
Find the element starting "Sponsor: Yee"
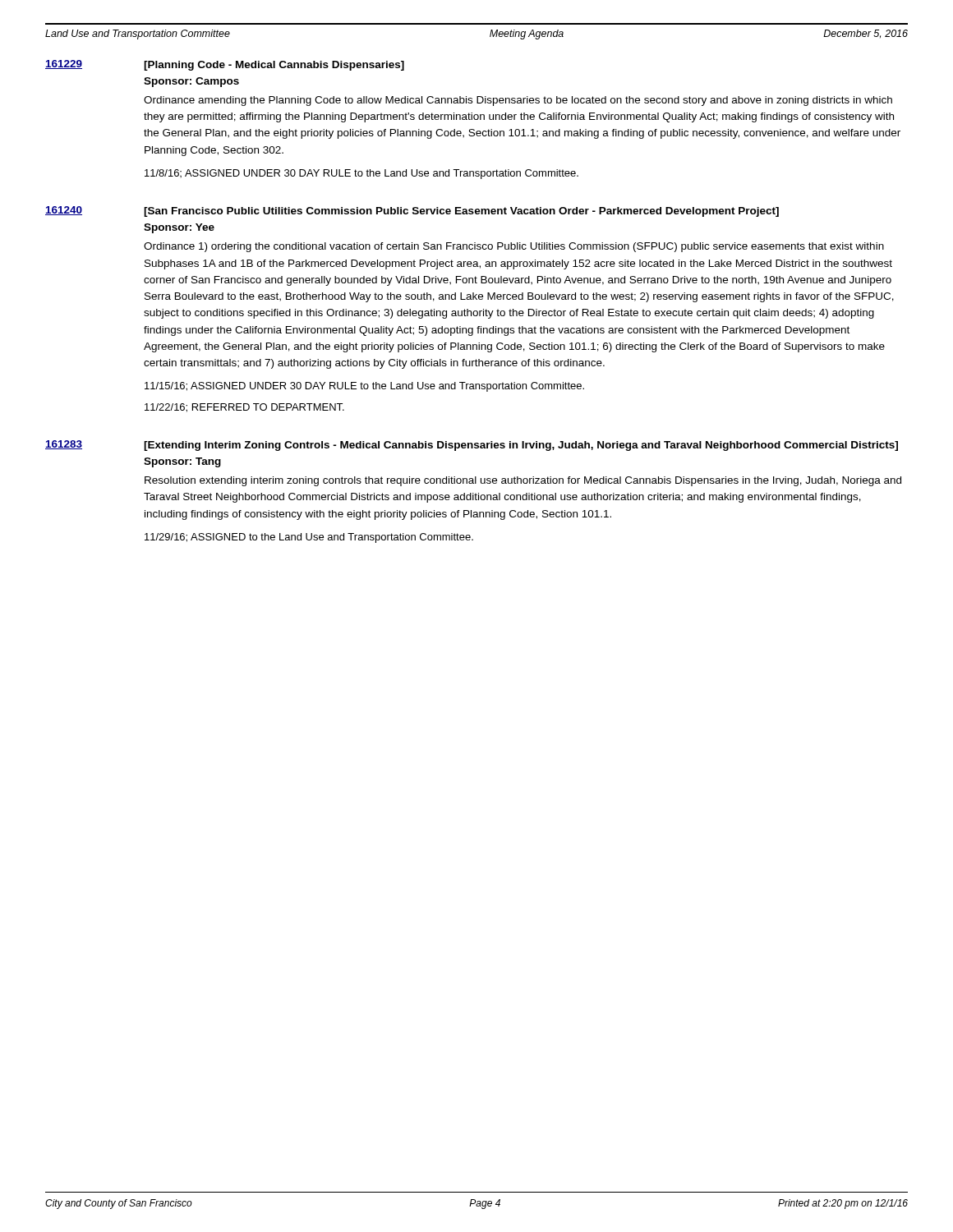(179, 227)
